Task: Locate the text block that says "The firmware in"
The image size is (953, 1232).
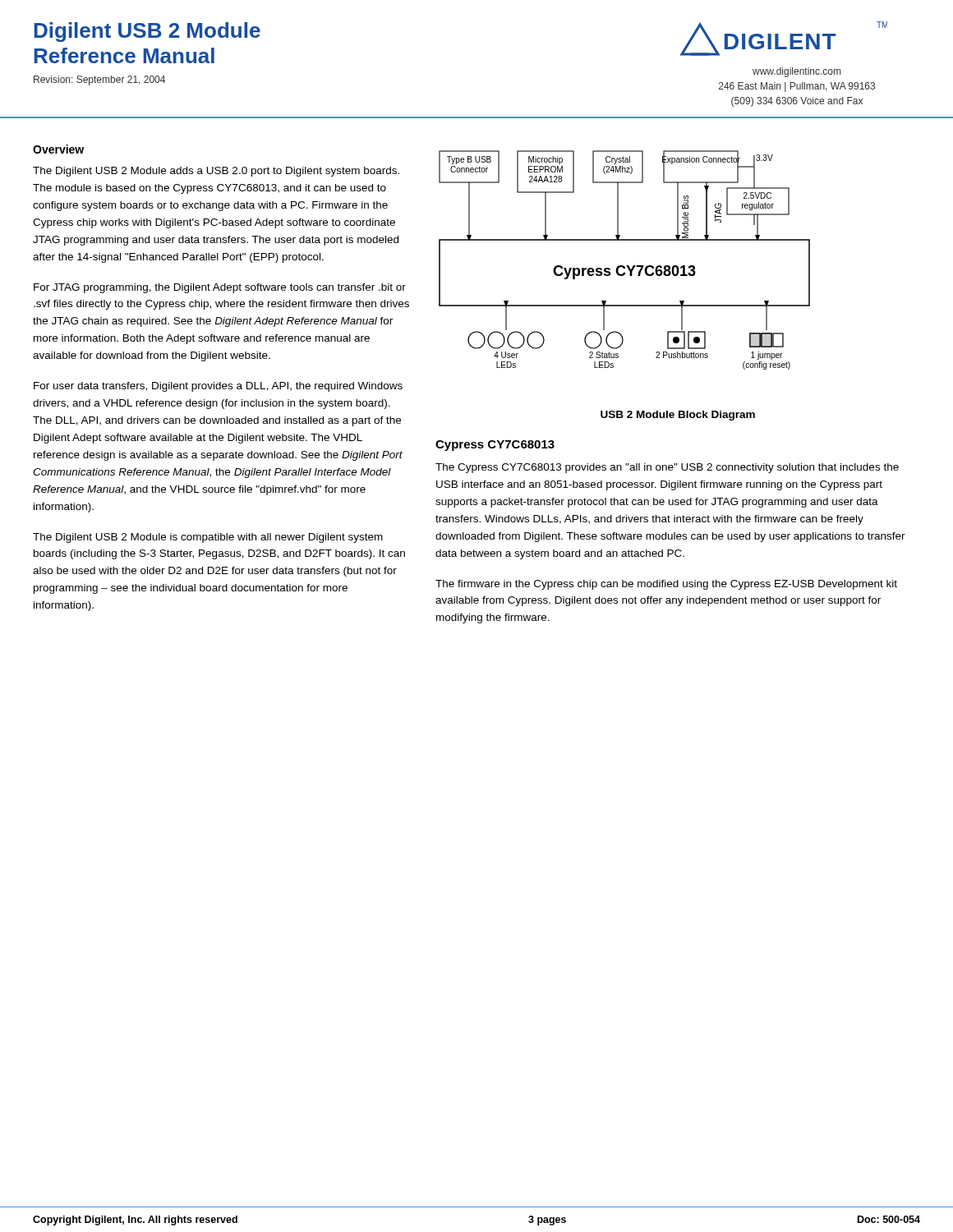Action: [666, 600]
